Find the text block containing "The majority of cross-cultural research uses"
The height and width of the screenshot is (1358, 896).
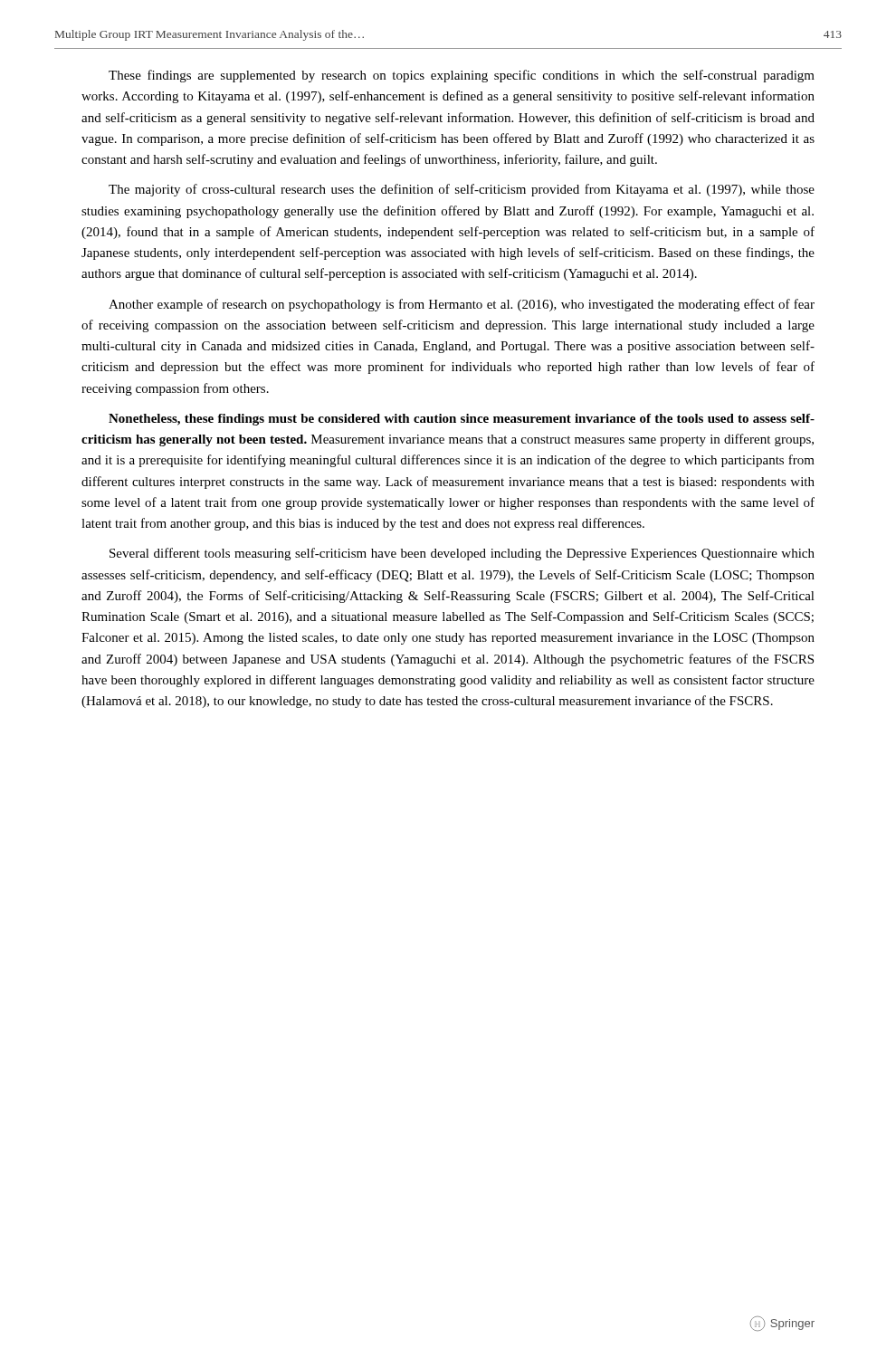pyautogui.click(x=448, y=232)
